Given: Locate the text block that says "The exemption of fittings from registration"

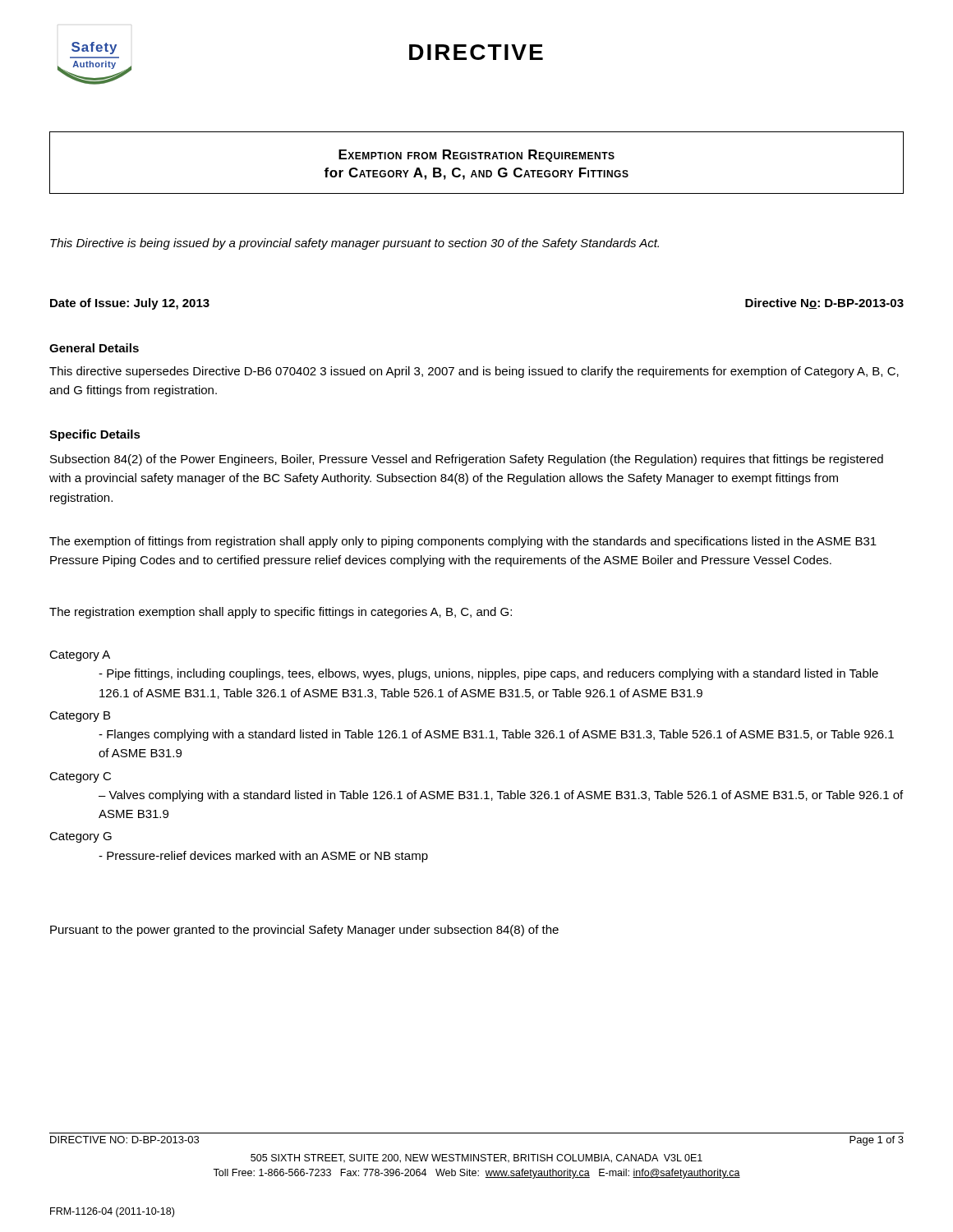Looking at the screenshot, I should 463,550.
